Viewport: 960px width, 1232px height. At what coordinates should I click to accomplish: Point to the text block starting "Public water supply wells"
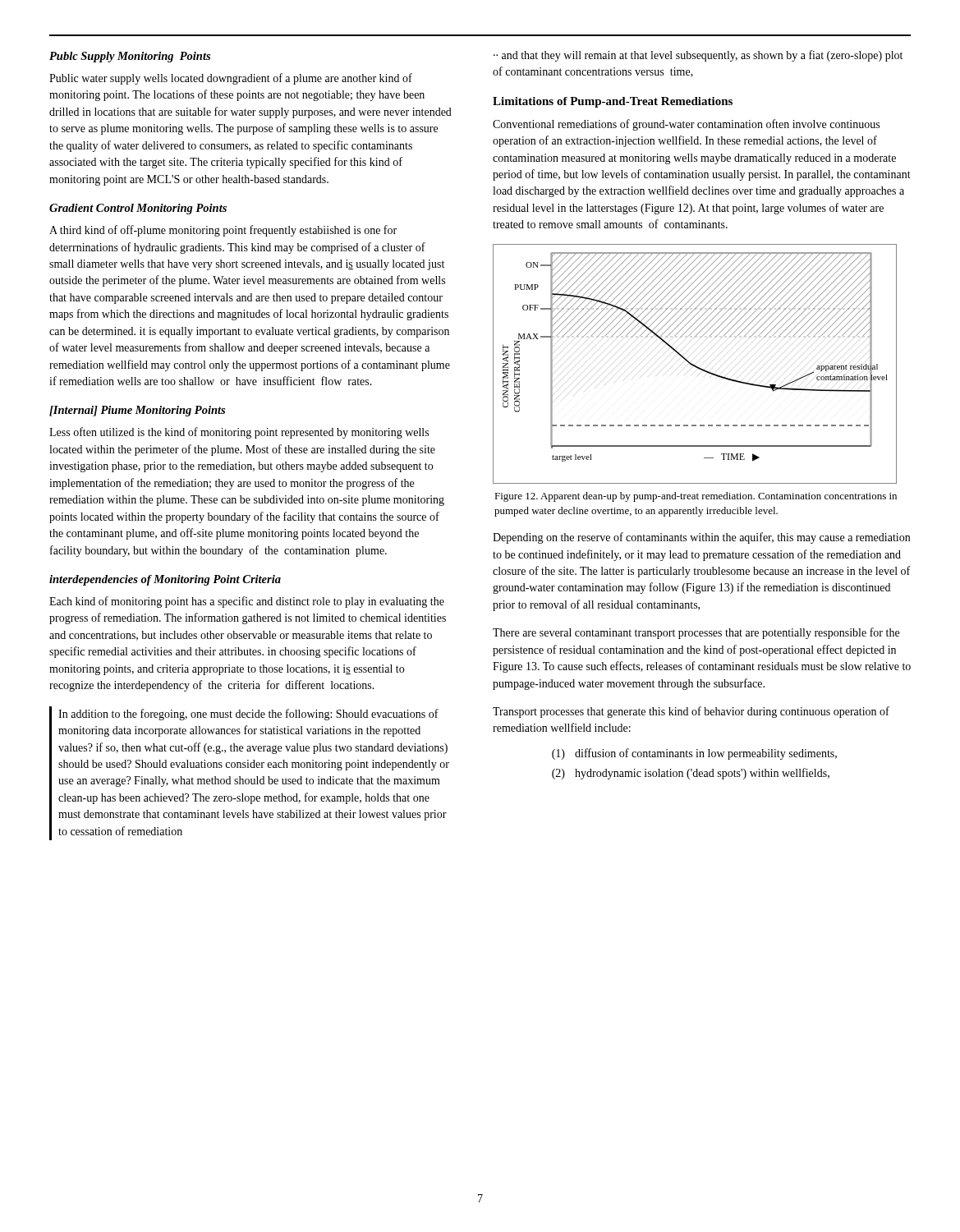pyautogui.click(x=250, y=129)
